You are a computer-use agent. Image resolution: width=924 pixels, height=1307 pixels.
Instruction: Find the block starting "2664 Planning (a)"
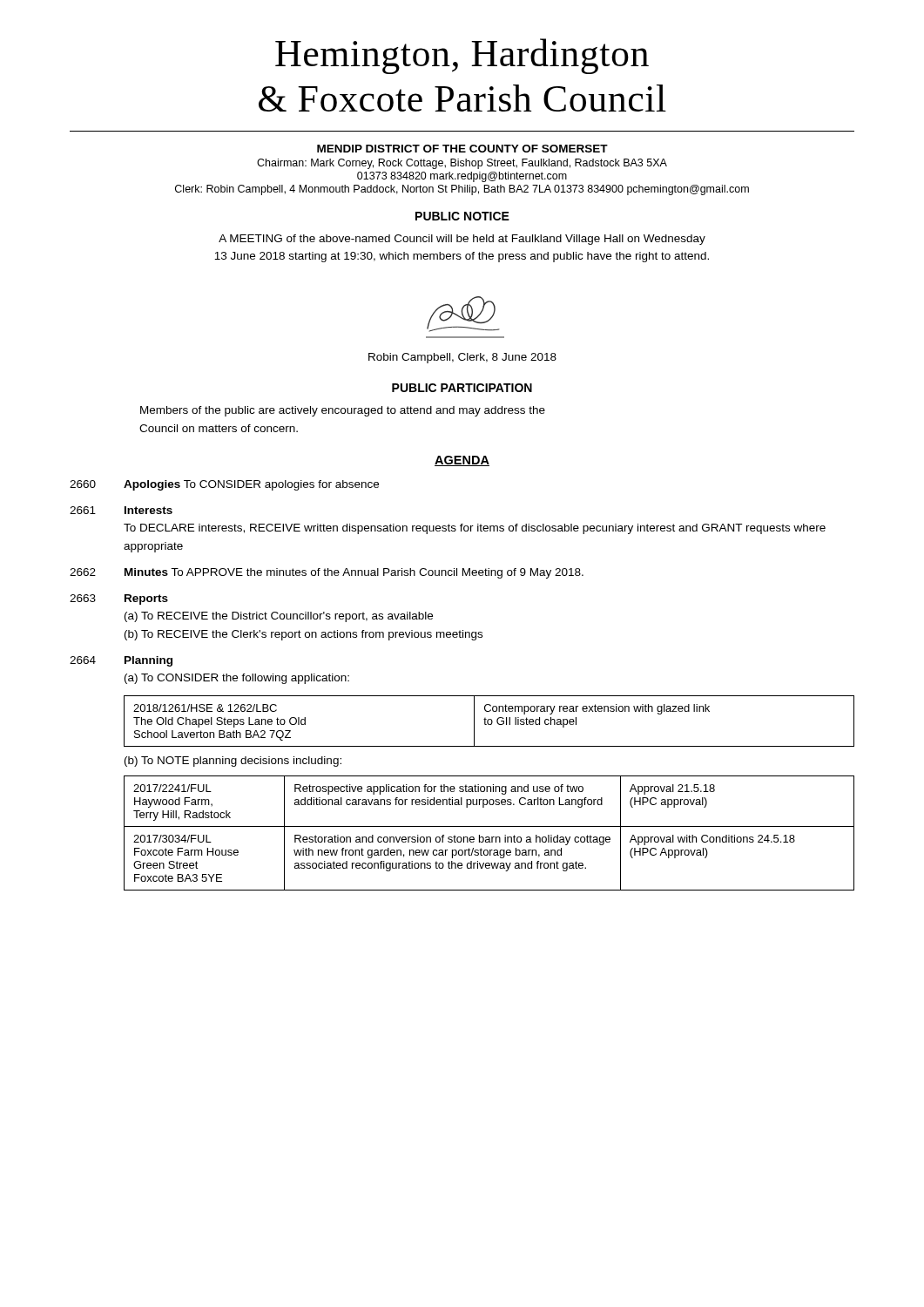pyautogui.click(x=121, y=661)
